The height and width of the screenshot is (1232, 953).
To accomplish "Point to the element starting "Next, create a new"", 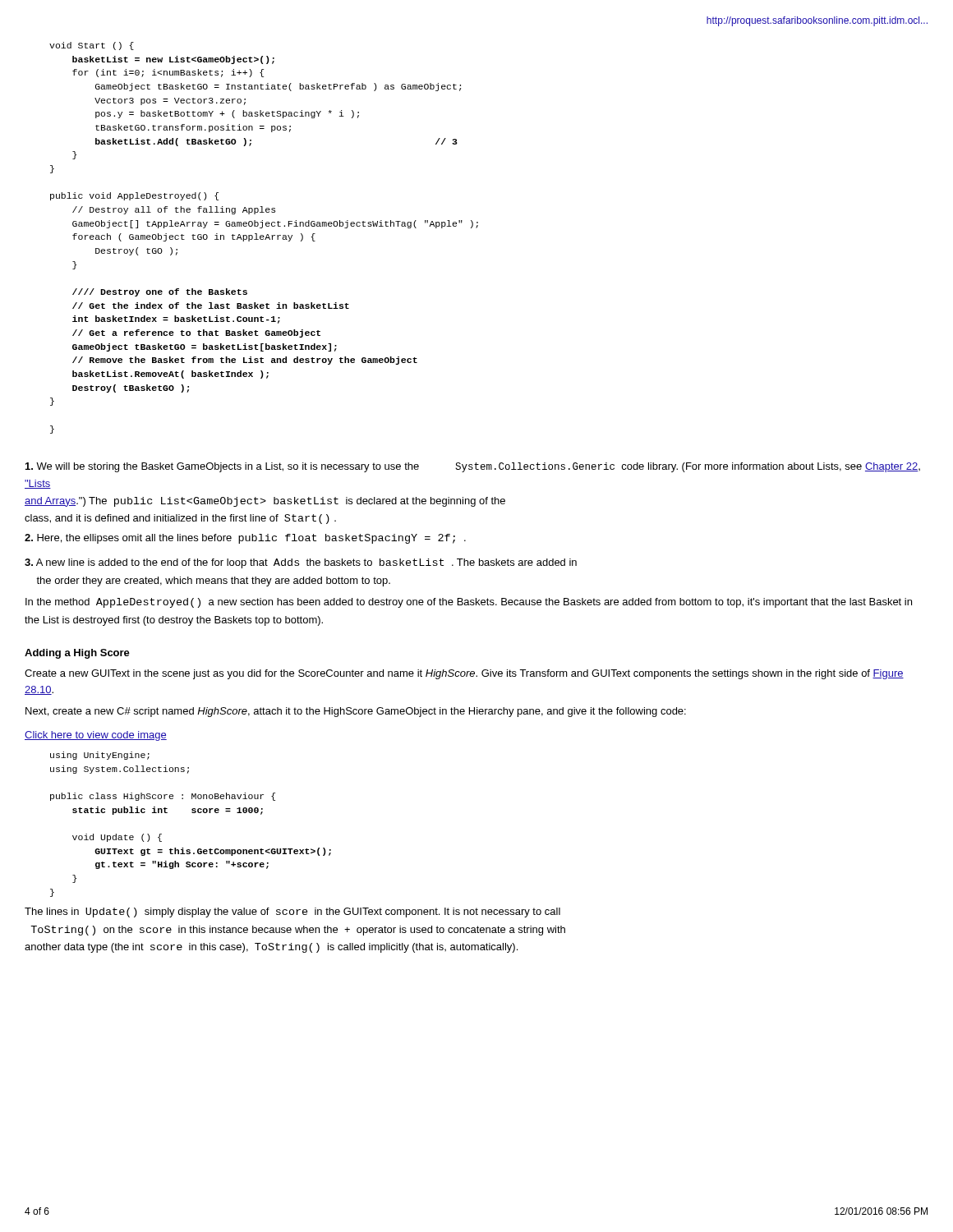I will (x=356, y=711).
